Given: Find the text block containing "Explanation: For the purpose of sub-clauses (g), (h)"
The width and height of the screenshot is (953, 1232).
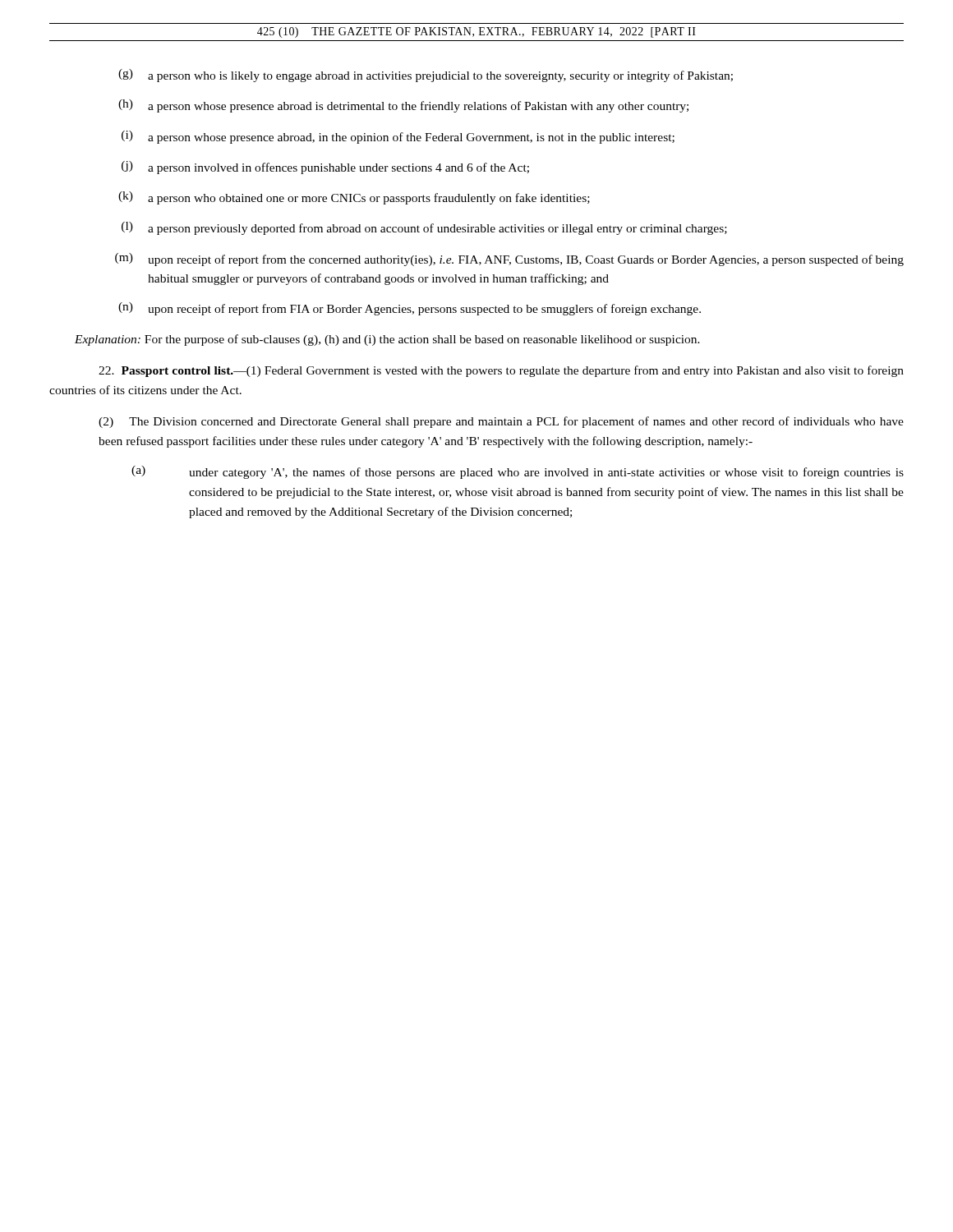Looking at the screenshot, I should [375, 339].
